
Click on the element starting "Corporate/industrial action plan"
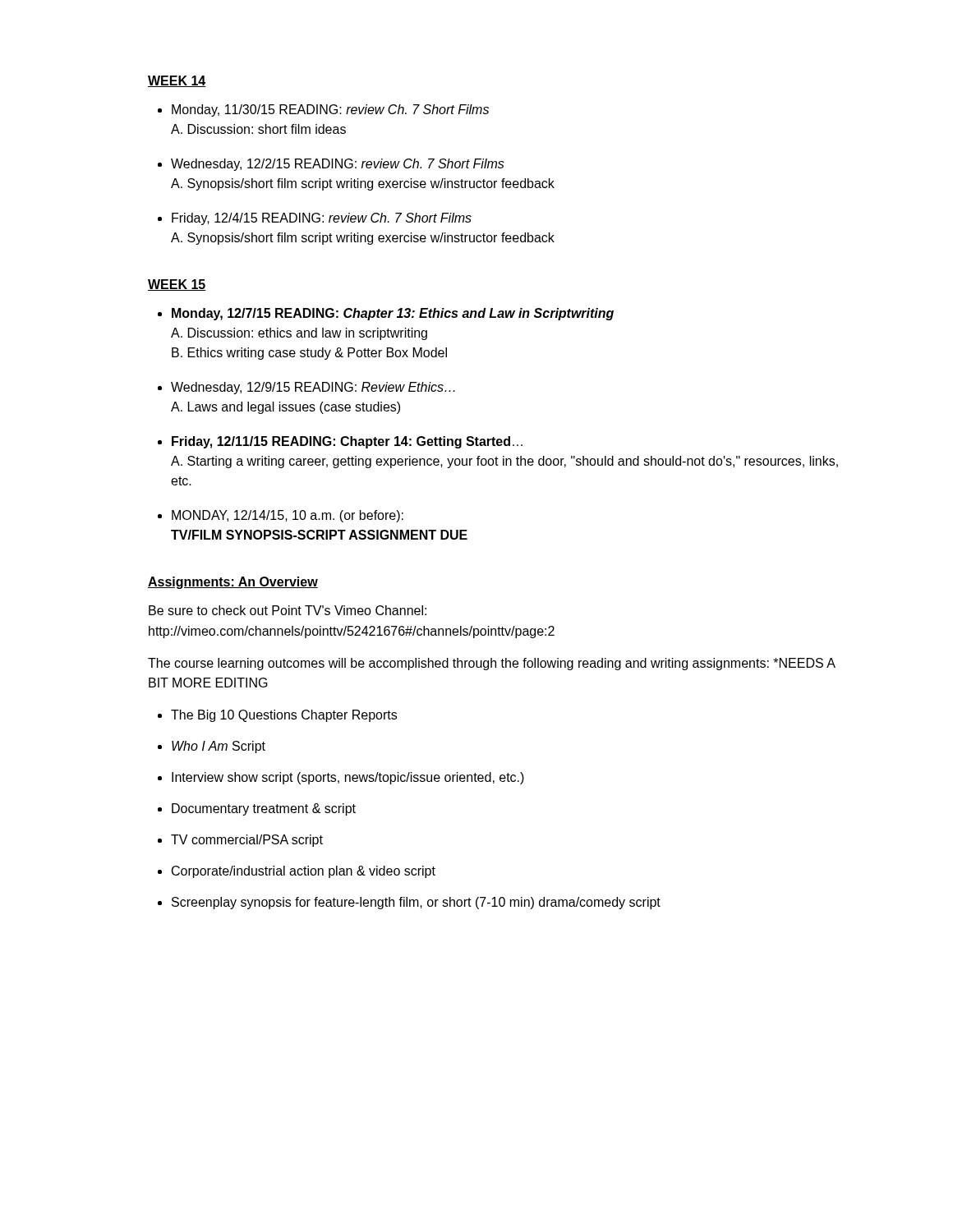(x=304, y=872)
